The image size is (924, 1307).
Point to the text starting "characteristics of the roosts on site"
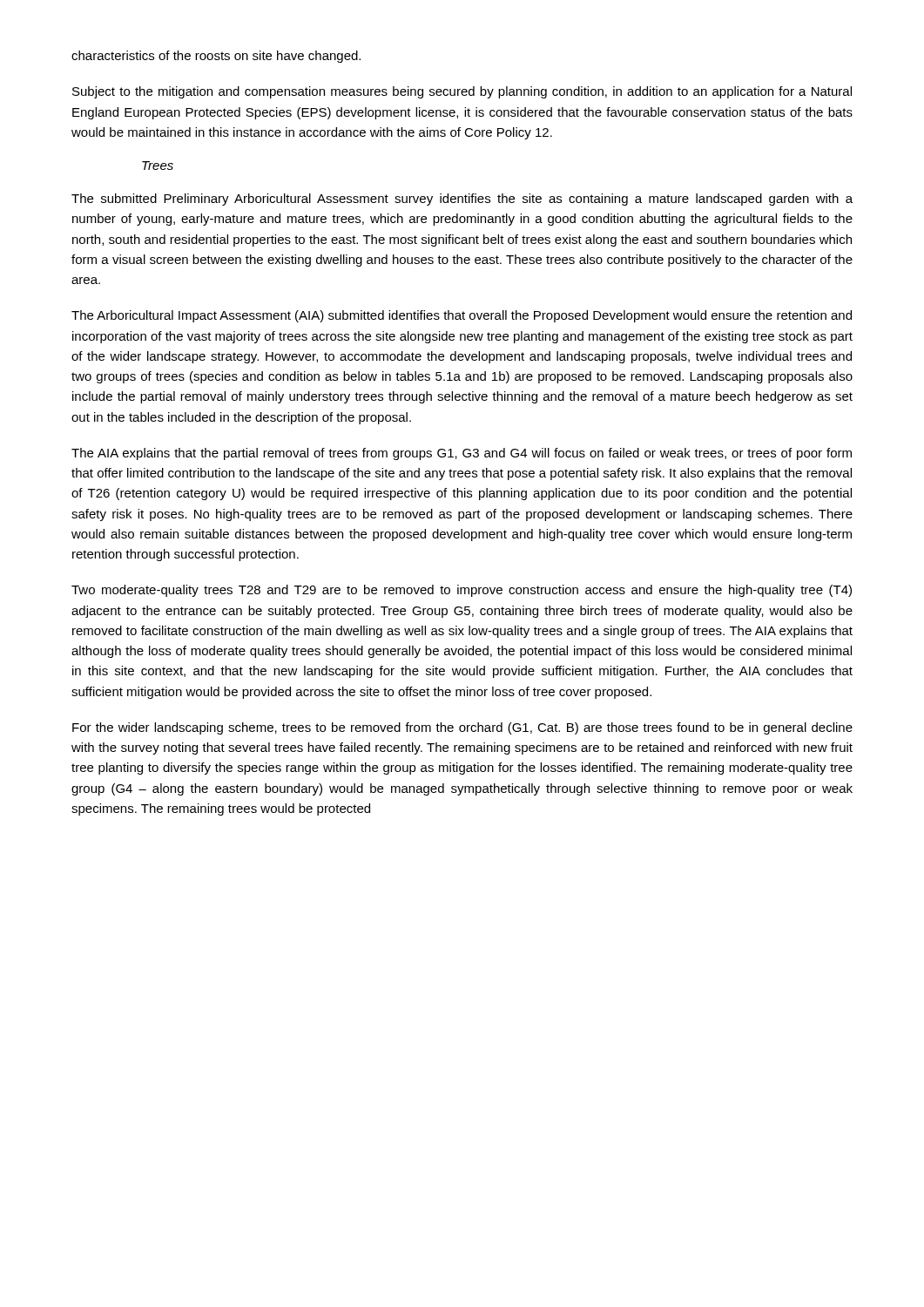[x=217, y=55]
